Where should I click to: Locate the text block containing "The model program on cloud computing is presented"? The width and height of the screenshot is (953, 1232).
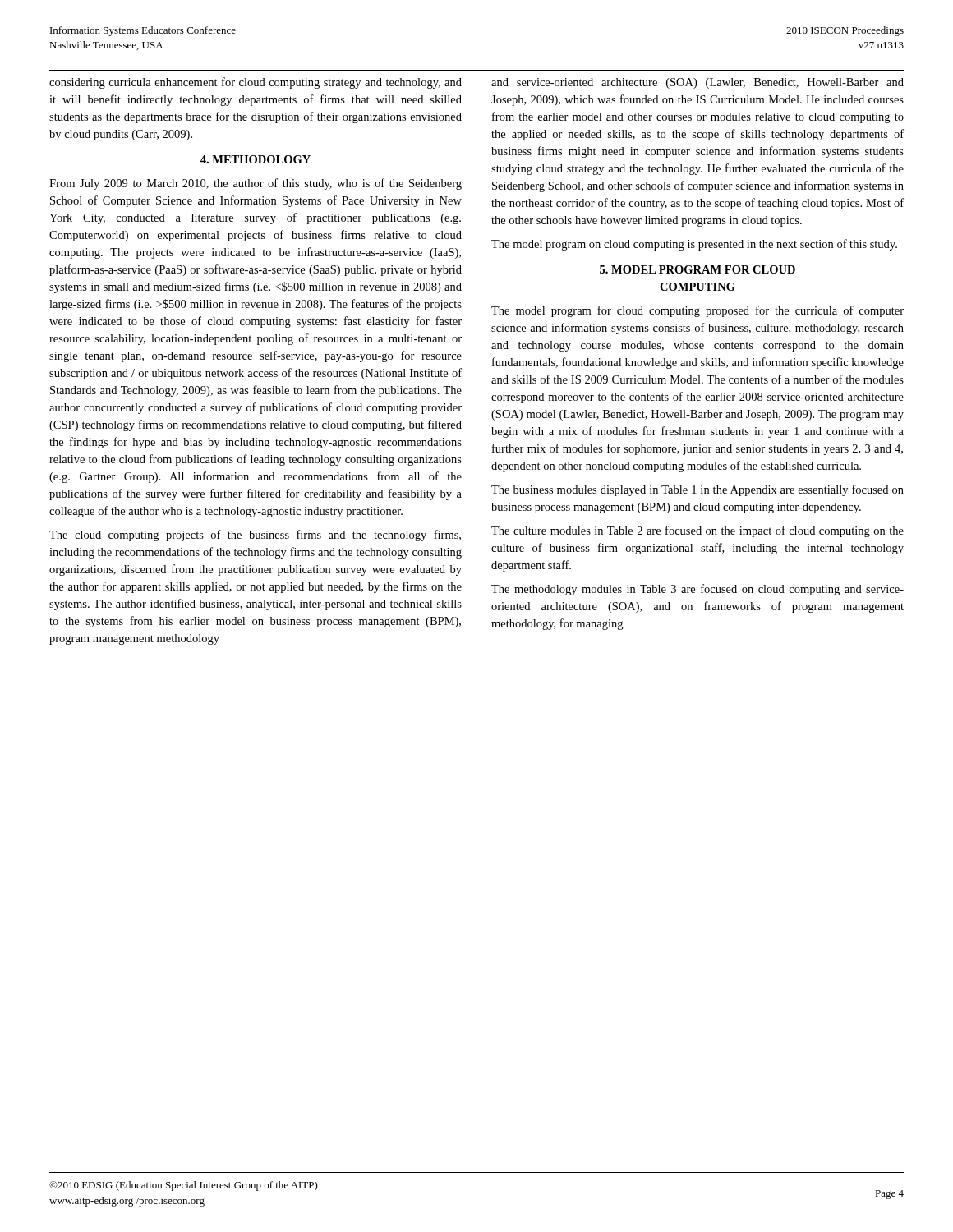coord(698,244)
